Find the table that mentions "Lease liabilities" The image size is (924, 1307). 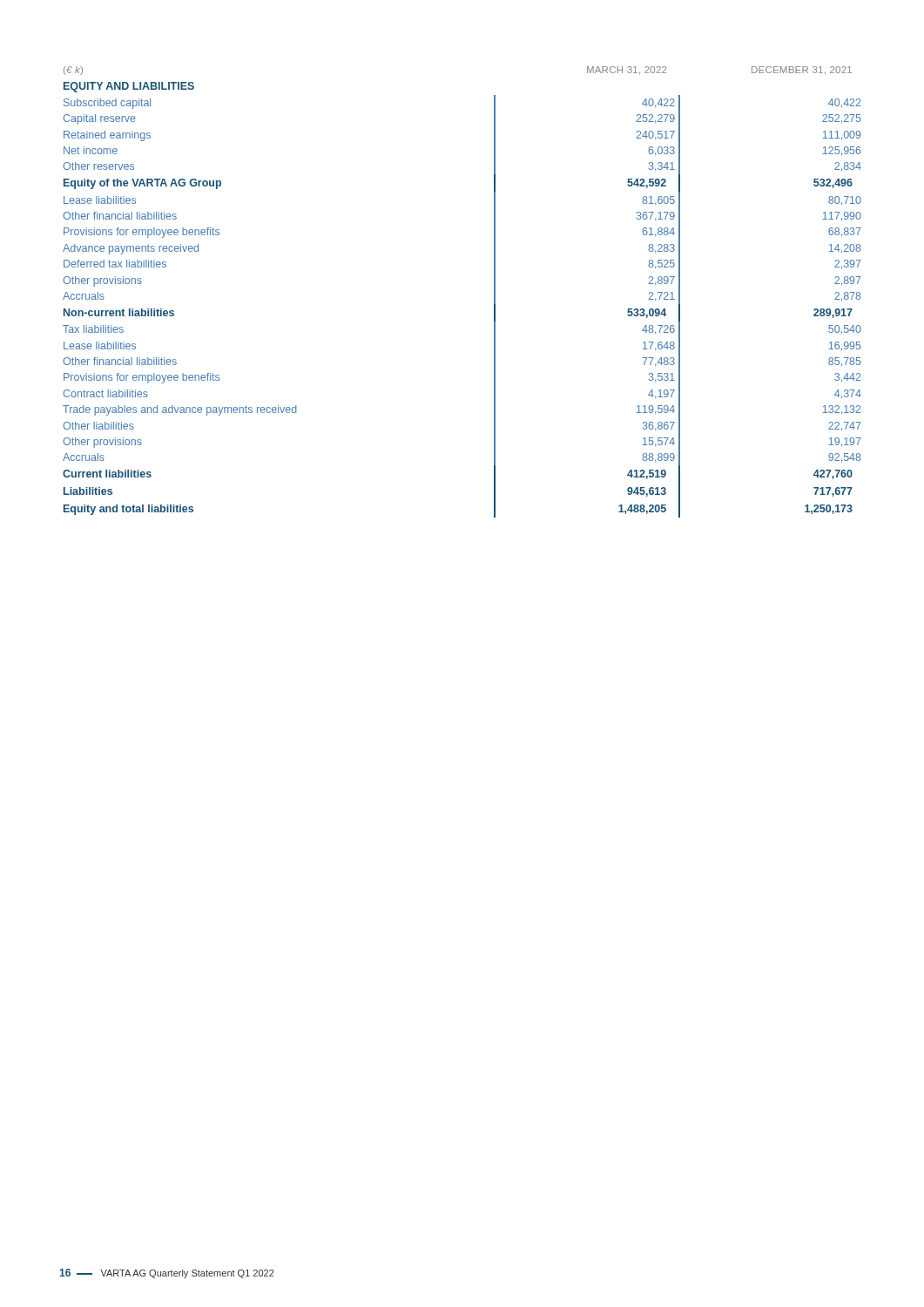click(462, 290)
